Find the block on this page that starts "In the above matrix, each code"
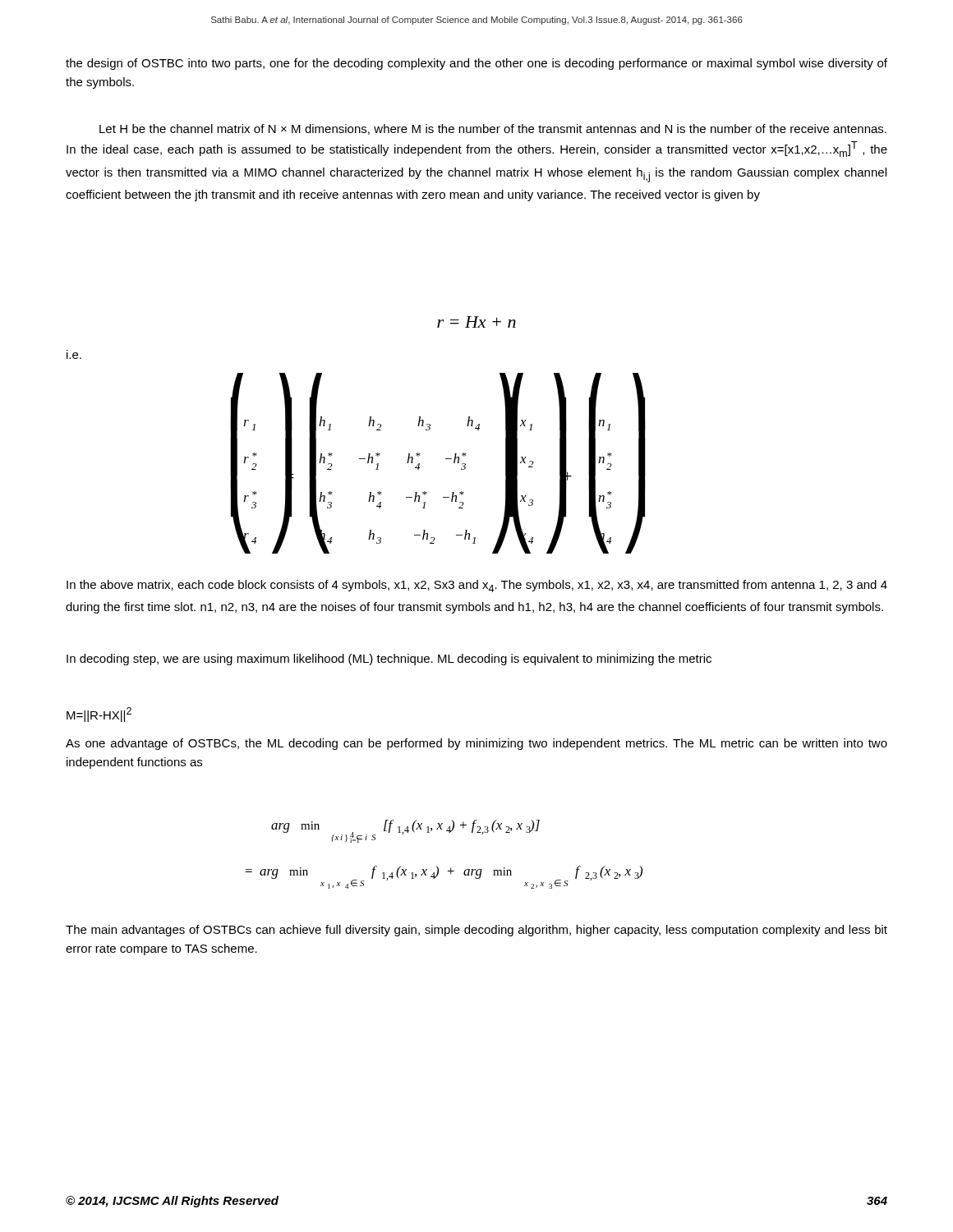 (x=476, y=596)
